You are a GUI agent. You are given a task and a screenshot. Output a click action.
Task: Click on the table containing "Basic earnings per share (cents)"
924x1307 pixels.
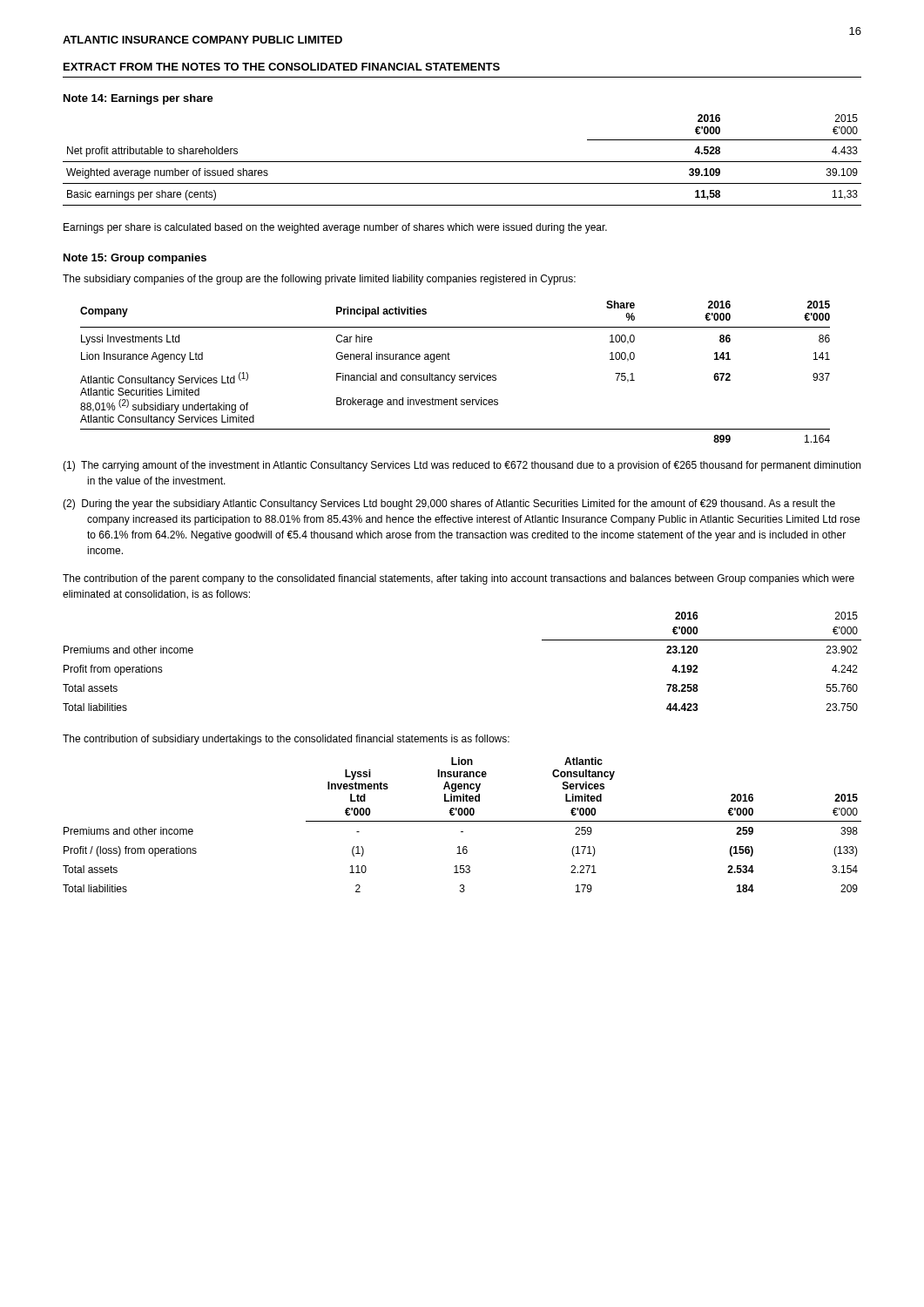click(x=462, y=158)
